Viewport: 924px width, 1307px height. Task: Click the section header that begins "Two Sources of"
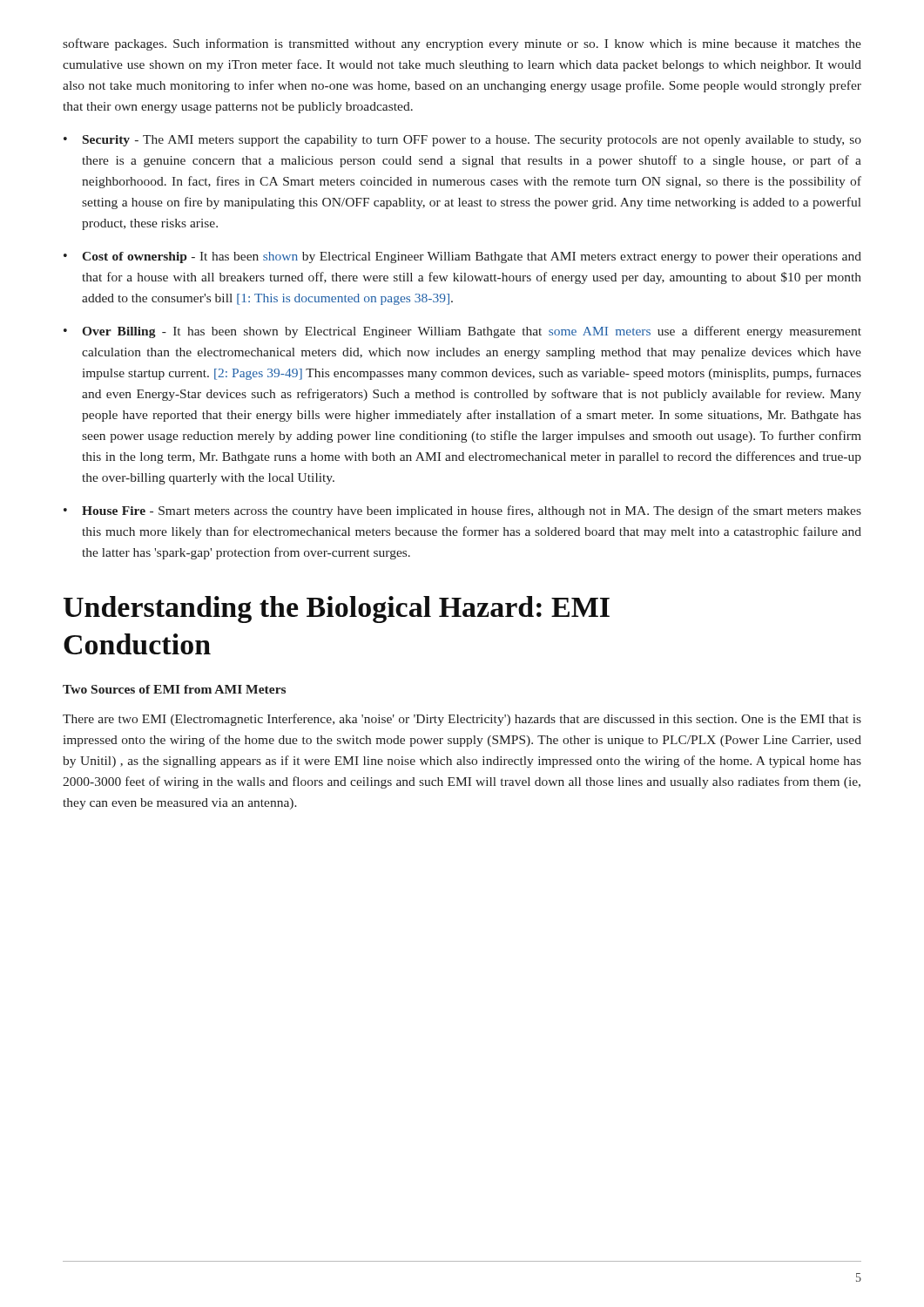174,689
